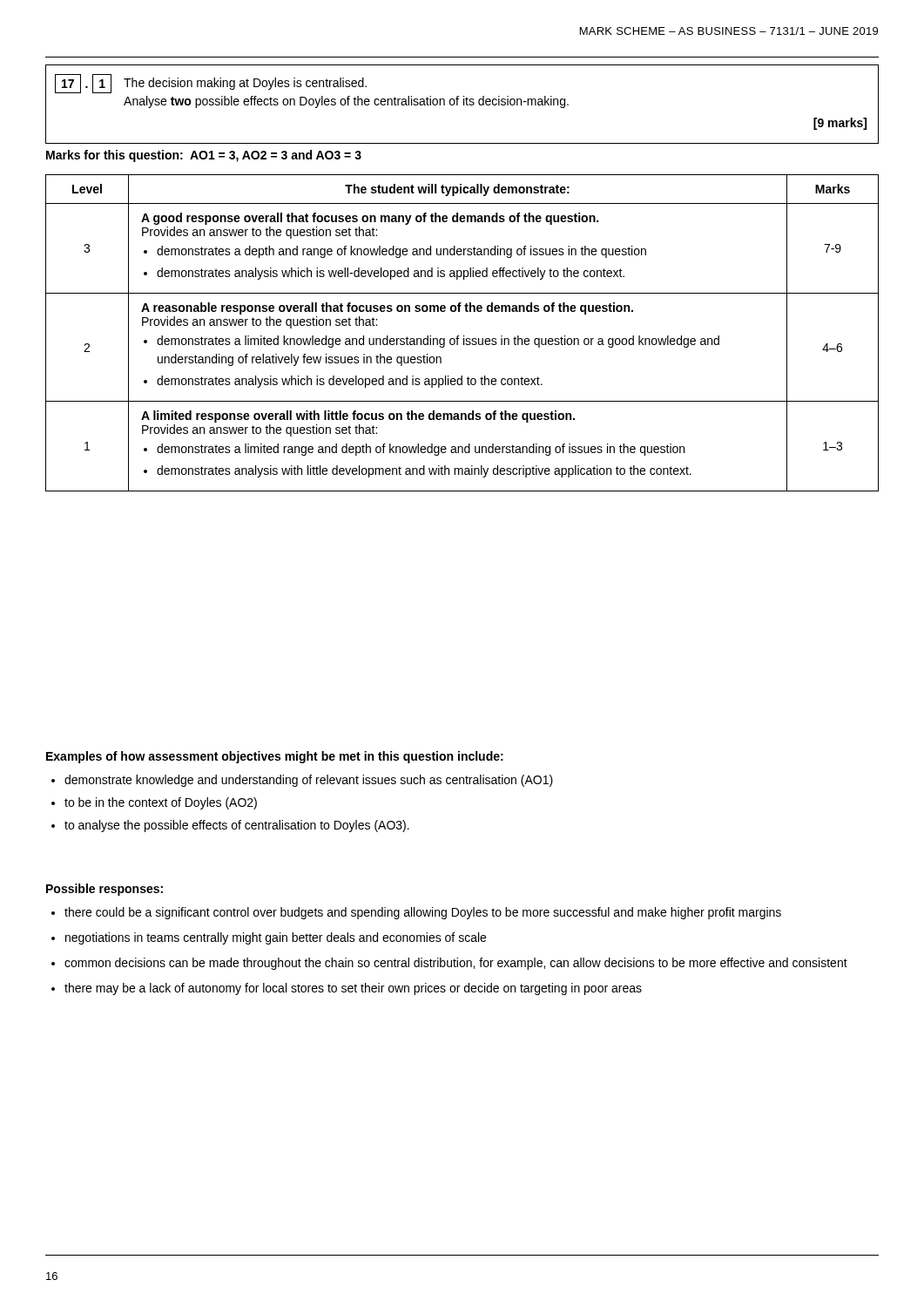Select the section header that says "Examples of how assessment objectives might"

[x=462, y=791]
